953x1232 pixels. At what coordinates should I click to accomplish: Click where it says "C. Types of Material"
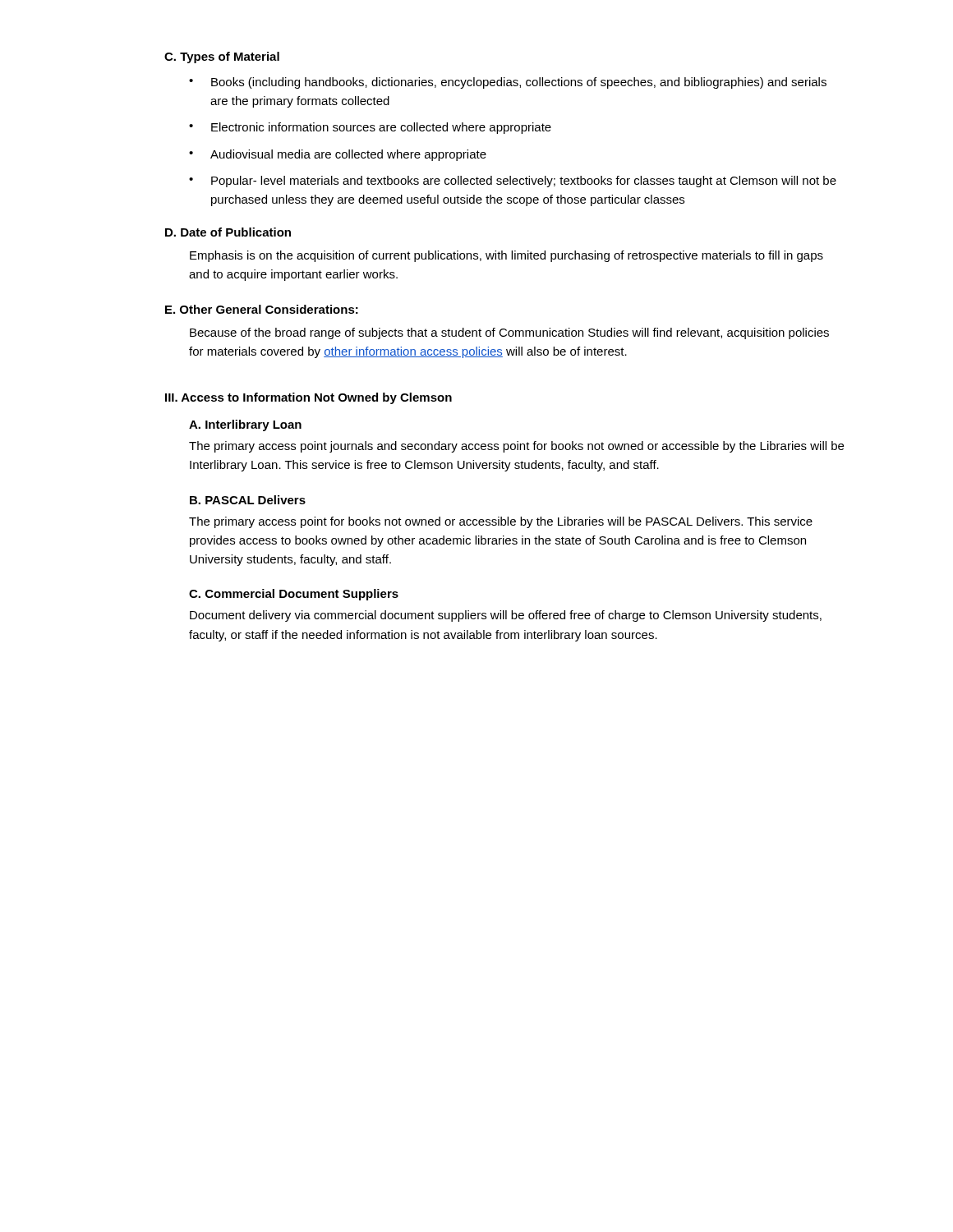pyautogui.click(x=222, y=56)
